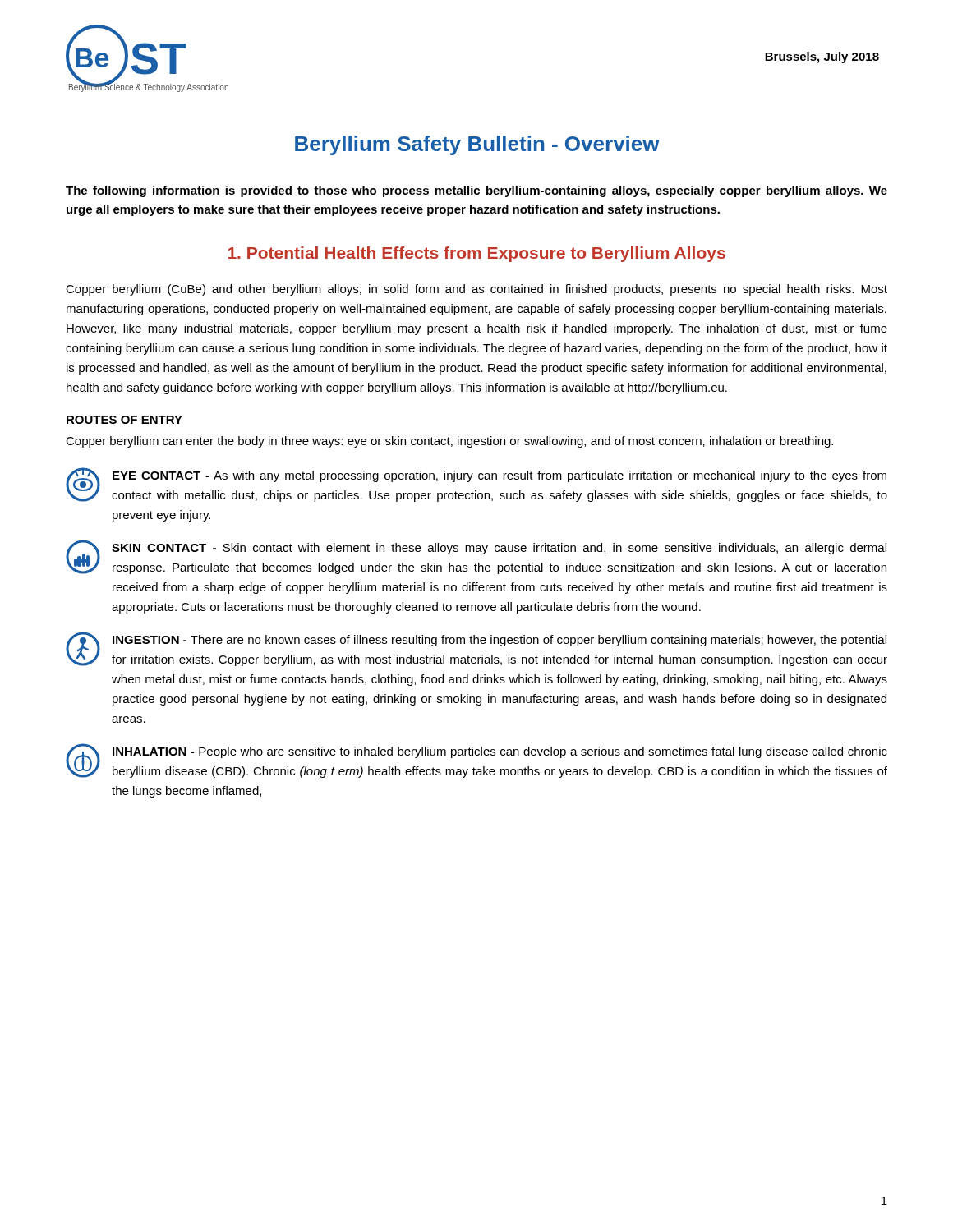Point to the block starting "SKIN CONTACT - Skin contact with element"
The height and width of the screenshot is (1232, 953).
(476, 577)
